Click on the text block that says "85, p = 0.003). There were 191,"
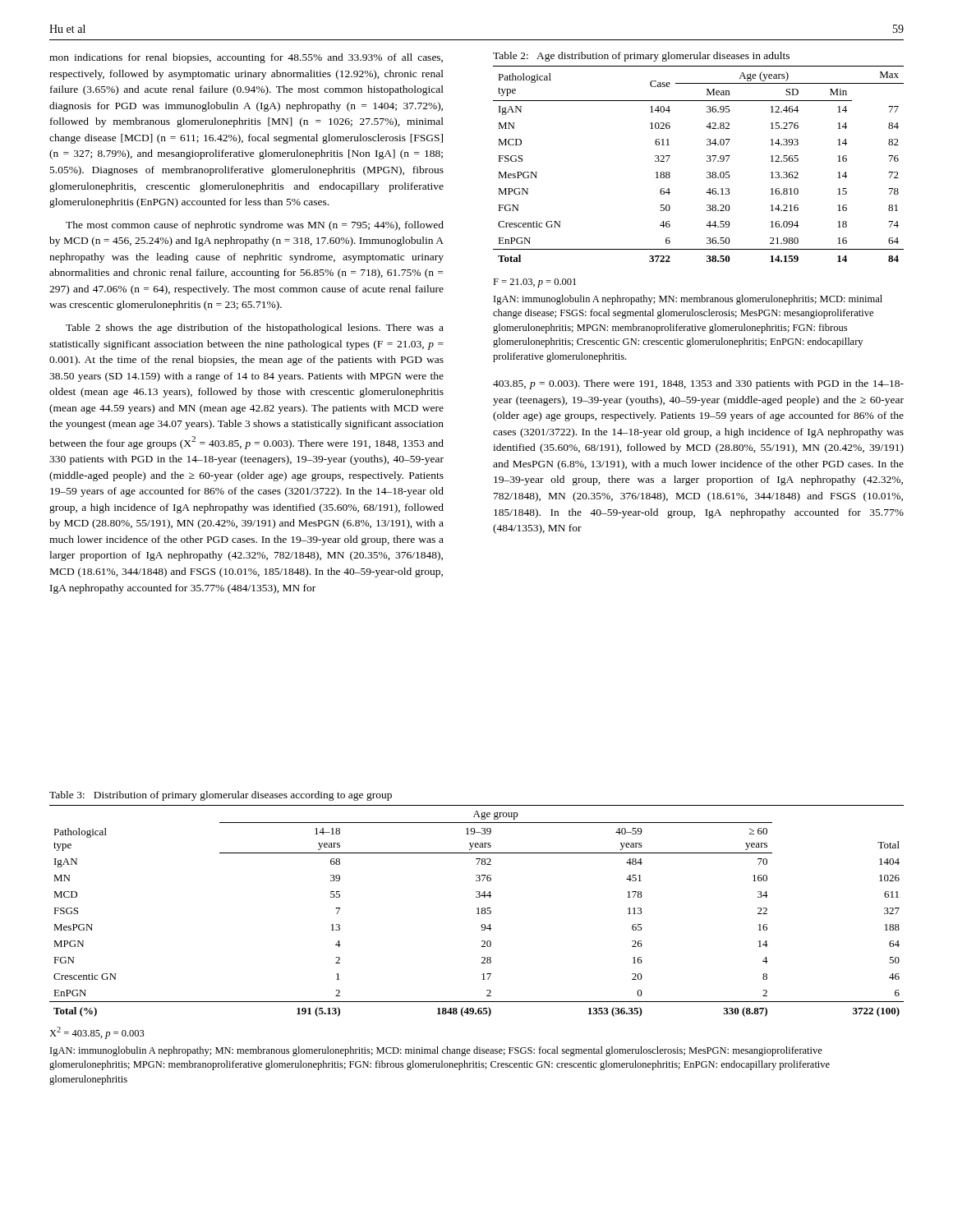The height and width of the screenshot is (1232, 953). tap(698, 456)
